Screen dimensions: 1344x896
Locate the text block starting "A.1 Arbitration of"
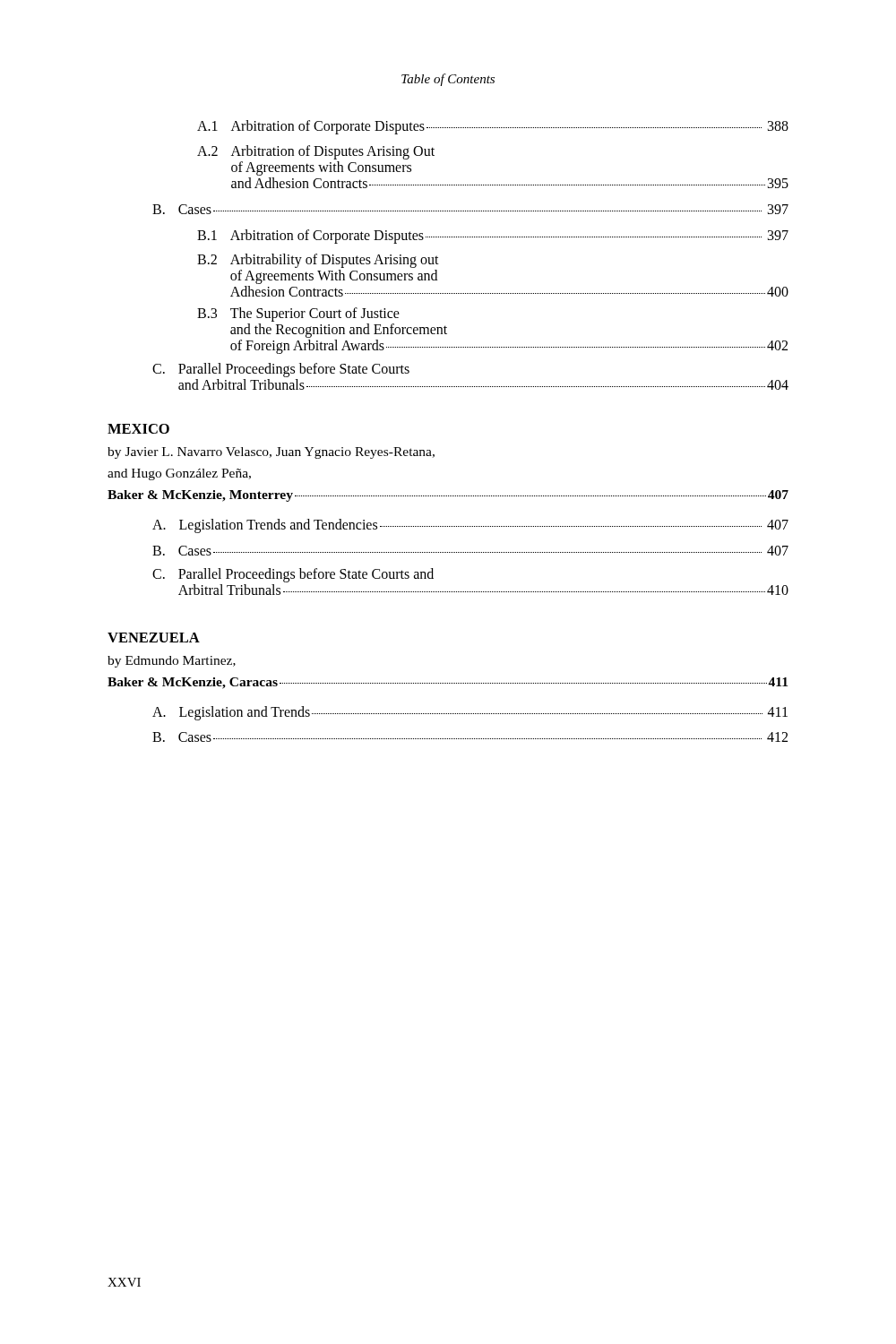click(x=493, y=127)
